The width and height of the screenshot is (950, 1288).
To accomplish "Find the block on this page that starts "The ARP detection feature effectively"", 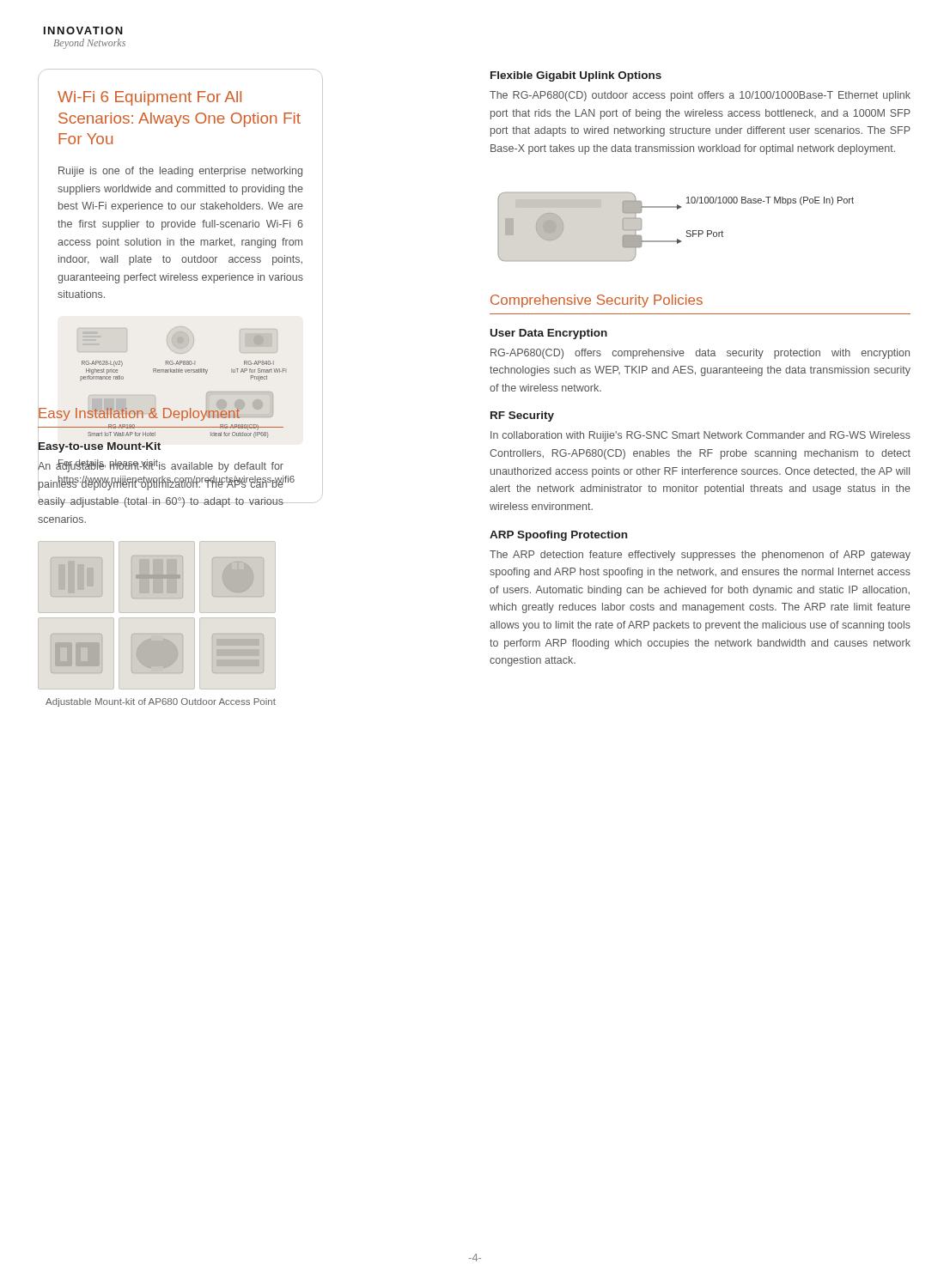I will point(700,607).
